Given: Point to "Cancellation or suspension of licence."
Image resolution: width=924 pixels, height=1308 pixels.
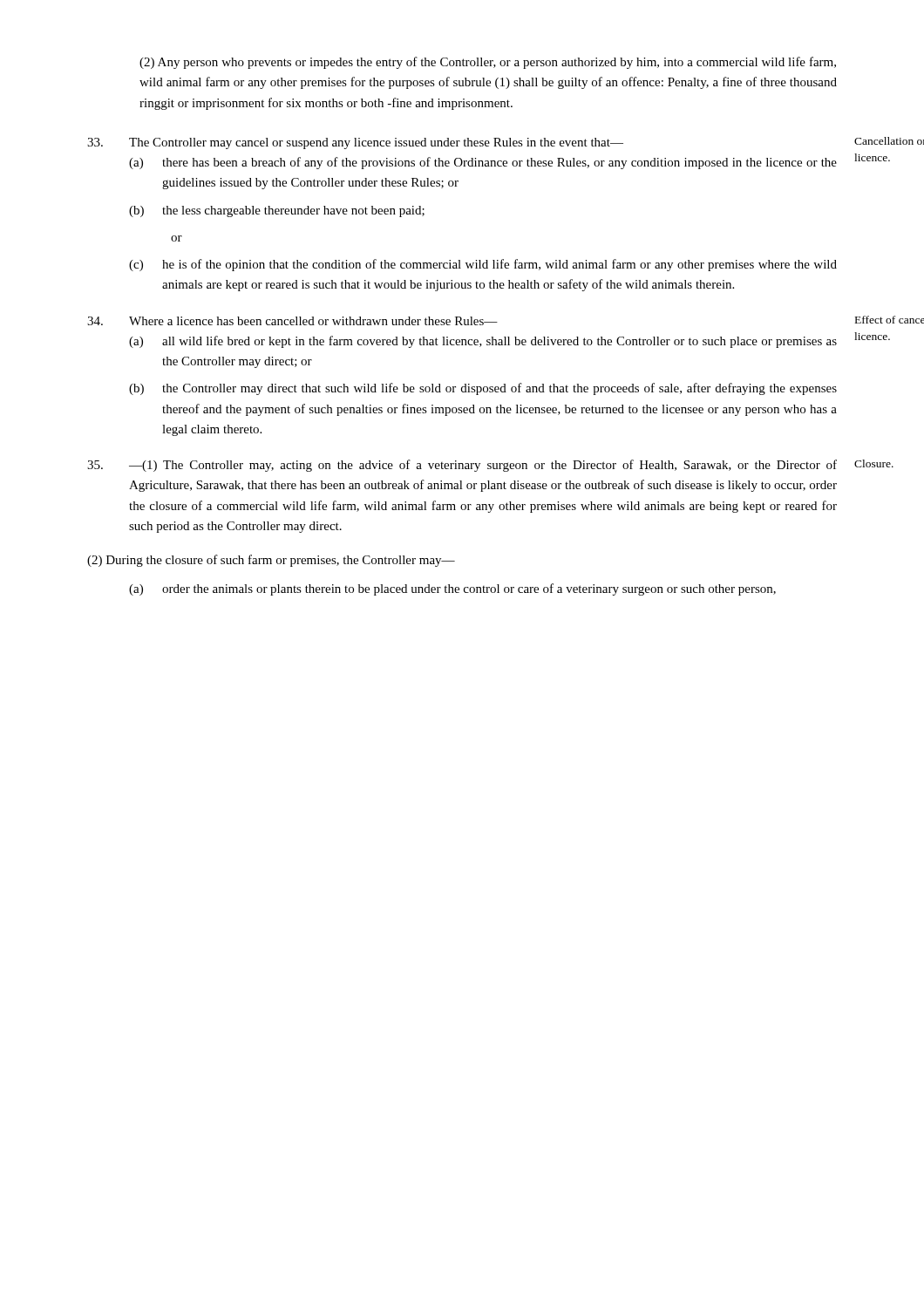Looking at the screenshot, I should [x=889, y=149].
